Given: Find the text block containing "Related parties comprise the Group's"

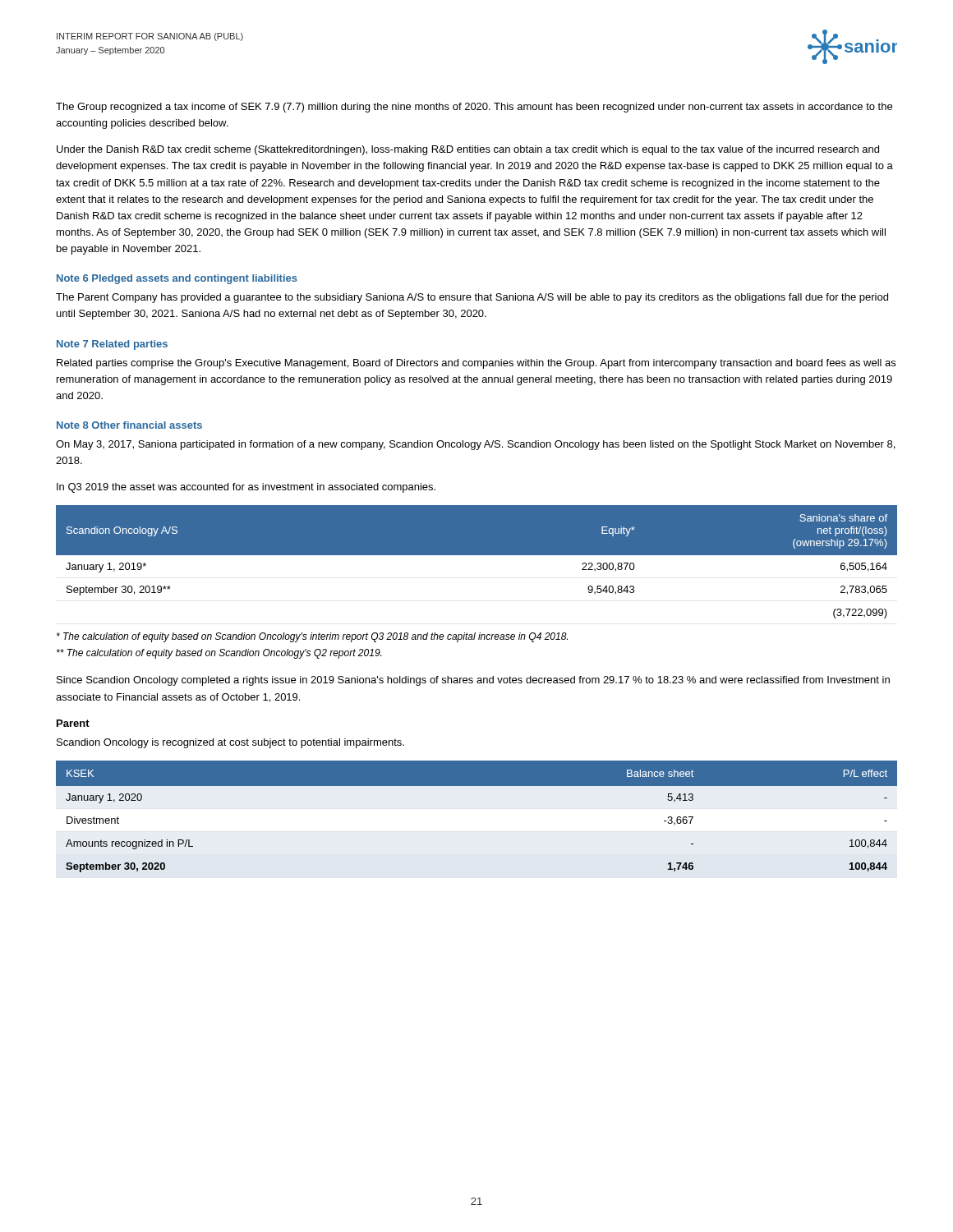Looking at the screenshot, I should [x=476, y=379].
